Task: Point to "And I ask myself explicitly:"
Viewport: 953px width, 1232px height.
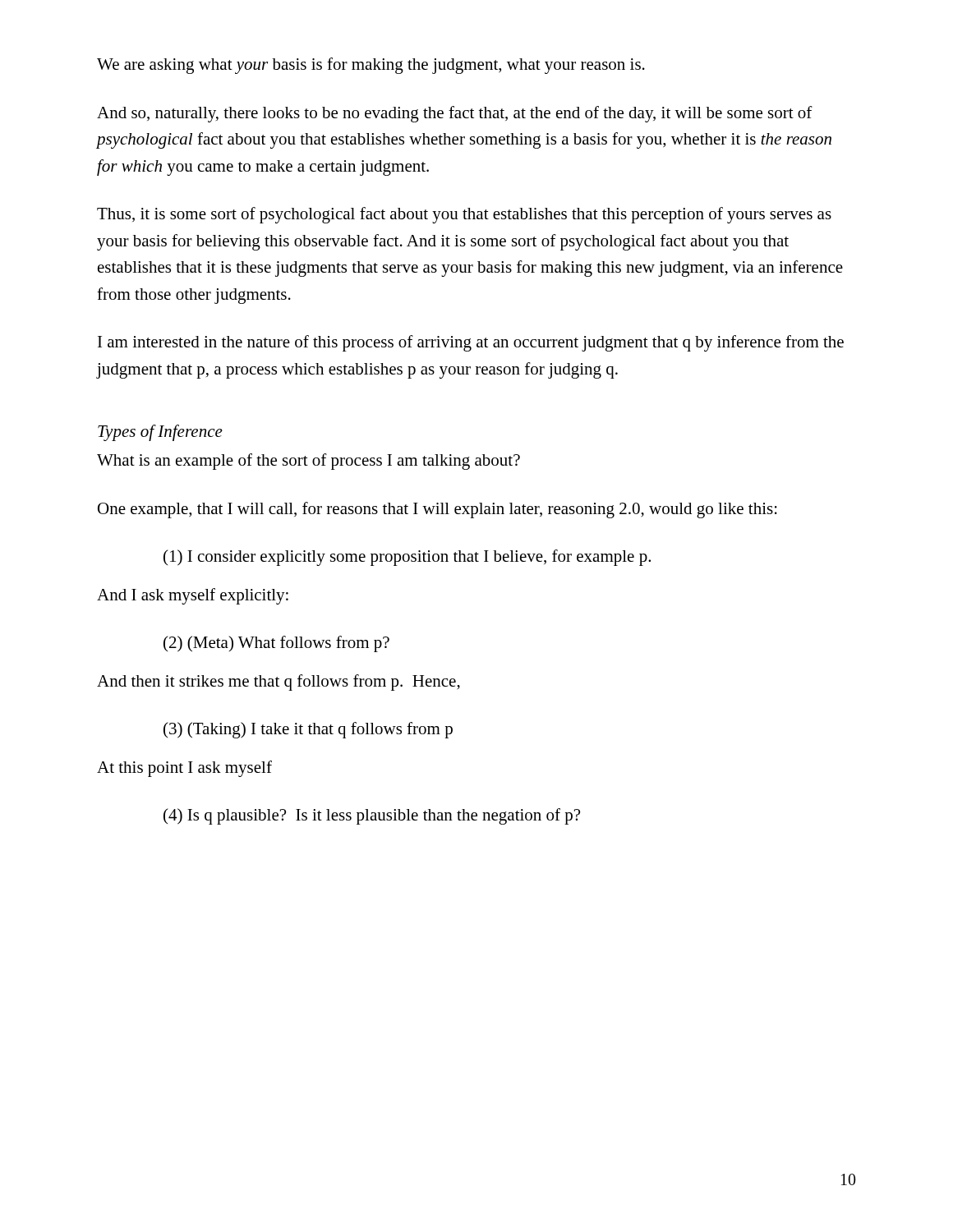Action: 193,594
